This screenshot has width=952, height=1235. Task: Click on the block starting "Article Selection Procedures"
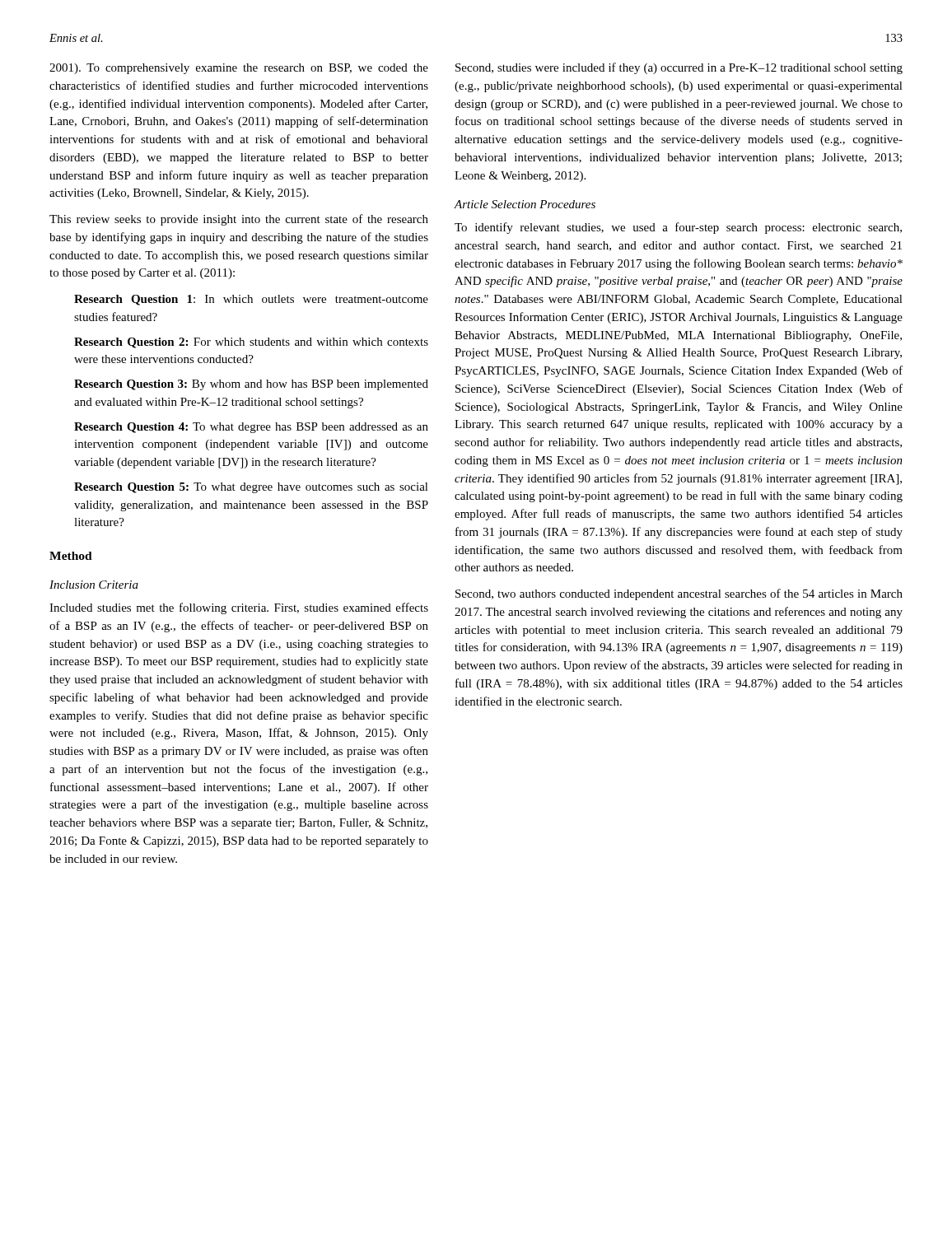click(x=525, y=204)
